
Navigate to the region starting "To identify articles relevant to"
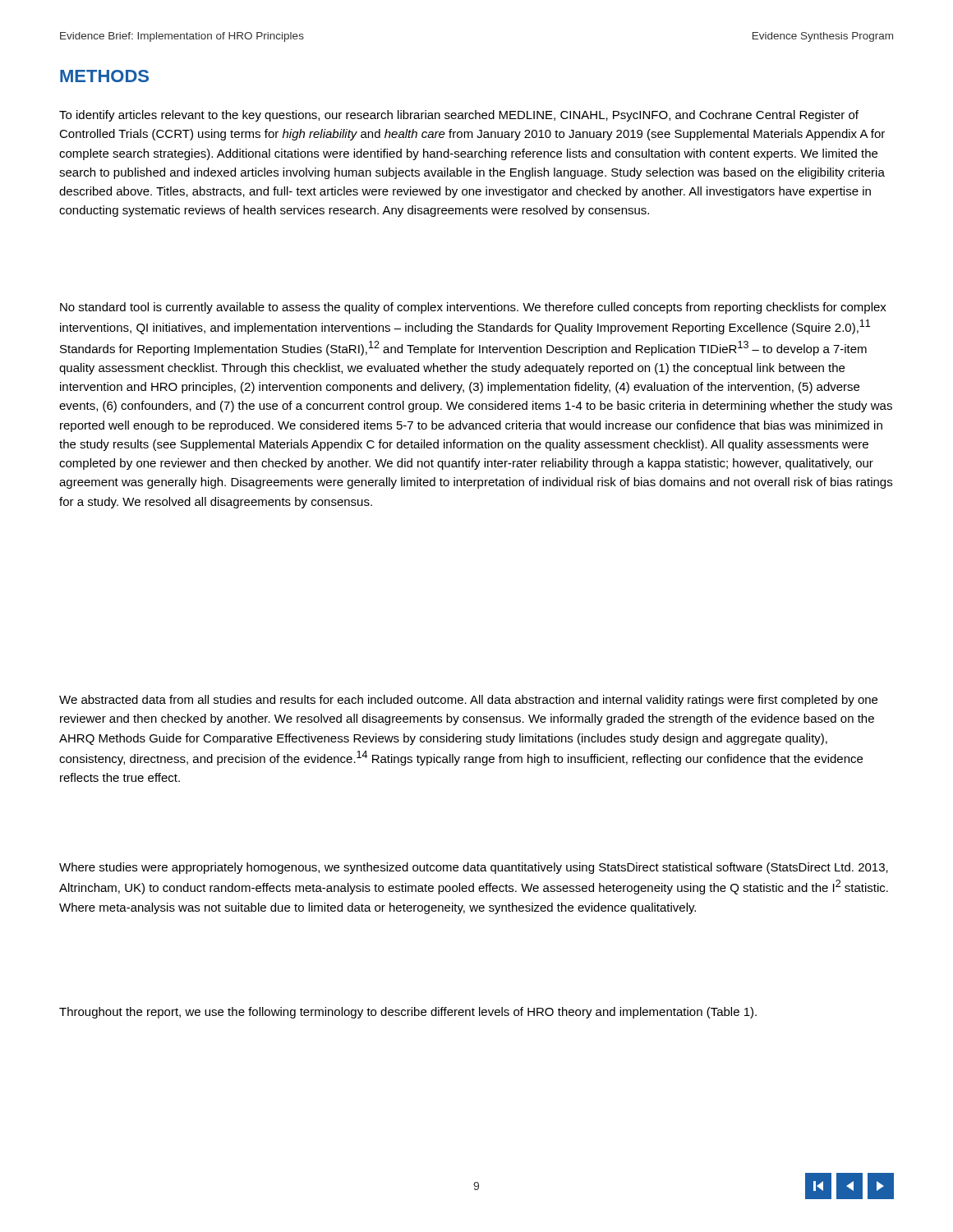[472, 162]
